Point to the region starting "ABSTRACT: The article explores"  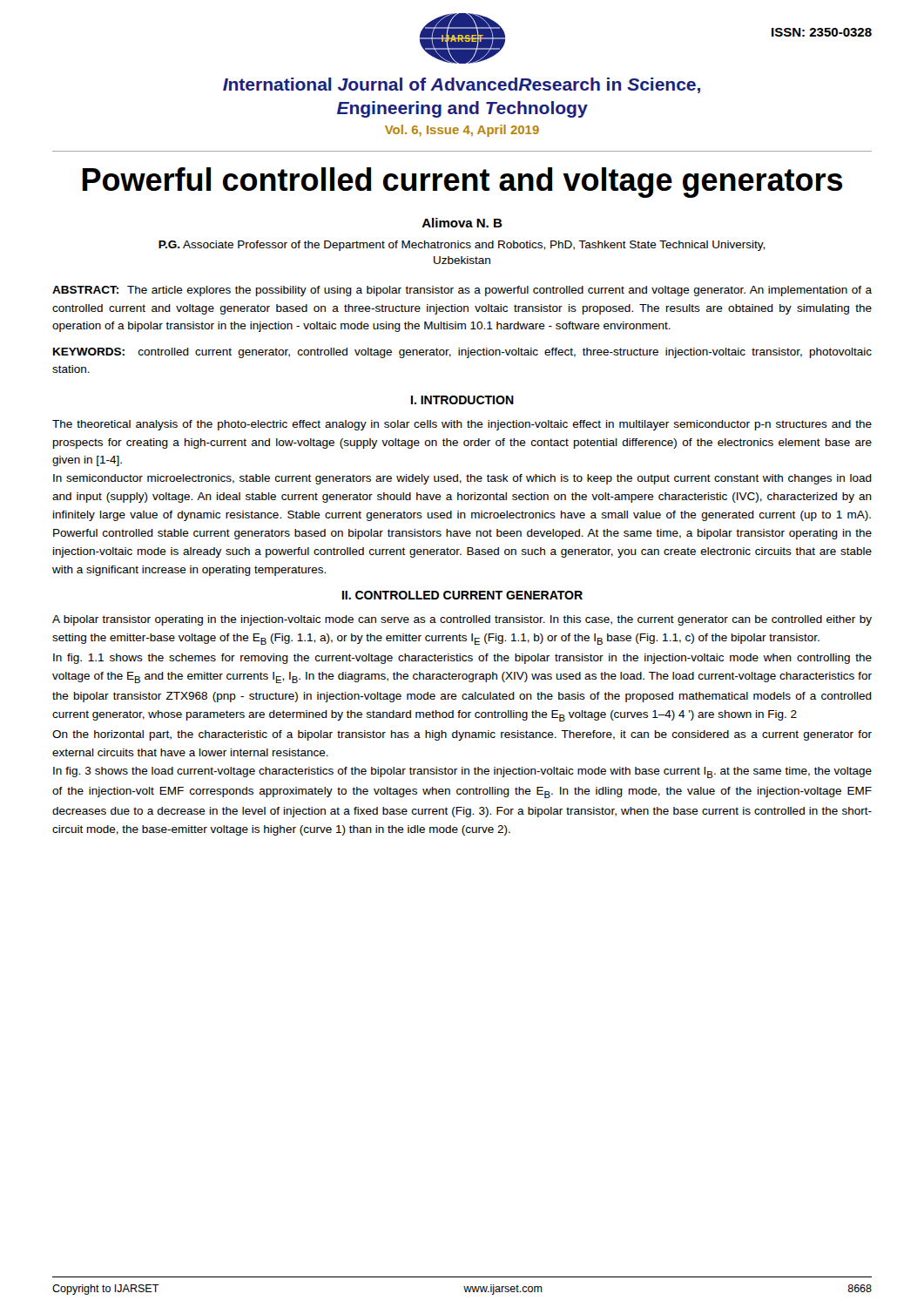pyautogui.click(x=462, y=308)
